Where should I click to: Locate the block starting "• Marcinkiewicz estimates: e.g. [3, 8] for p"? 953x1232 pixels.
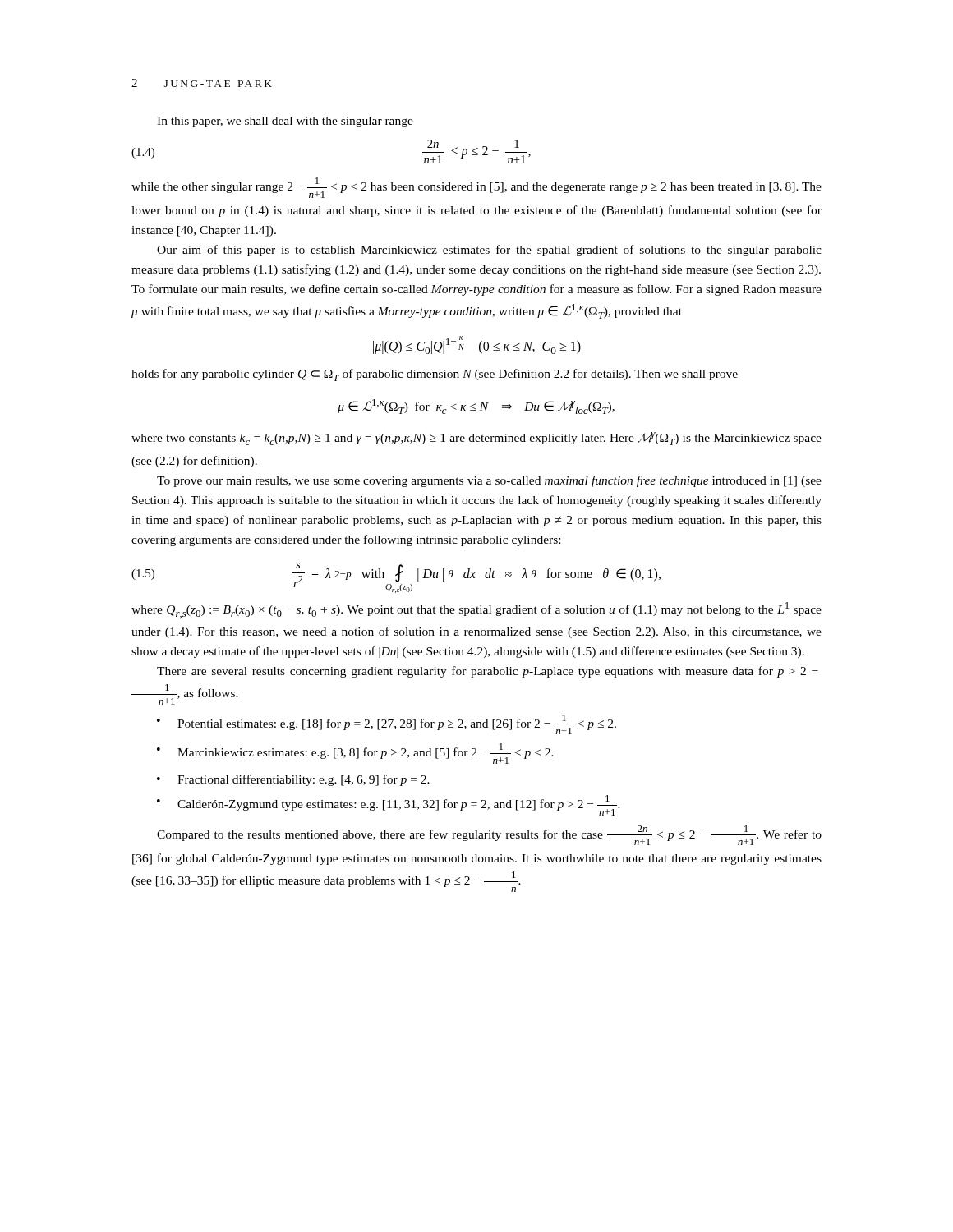[x=489, y=753]
